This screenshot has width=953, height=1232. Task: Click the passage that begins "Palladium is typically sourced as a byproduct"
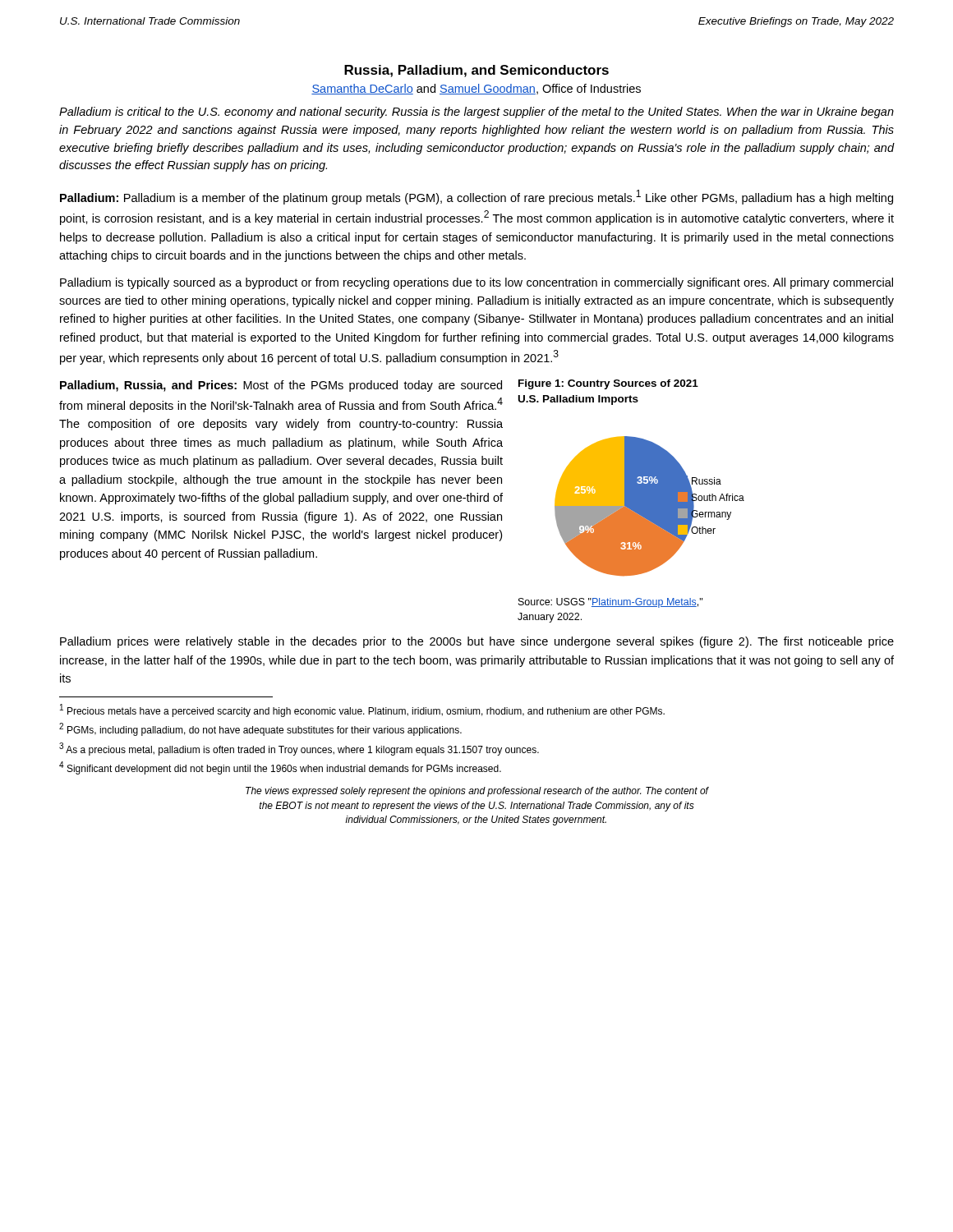point(476,320)
